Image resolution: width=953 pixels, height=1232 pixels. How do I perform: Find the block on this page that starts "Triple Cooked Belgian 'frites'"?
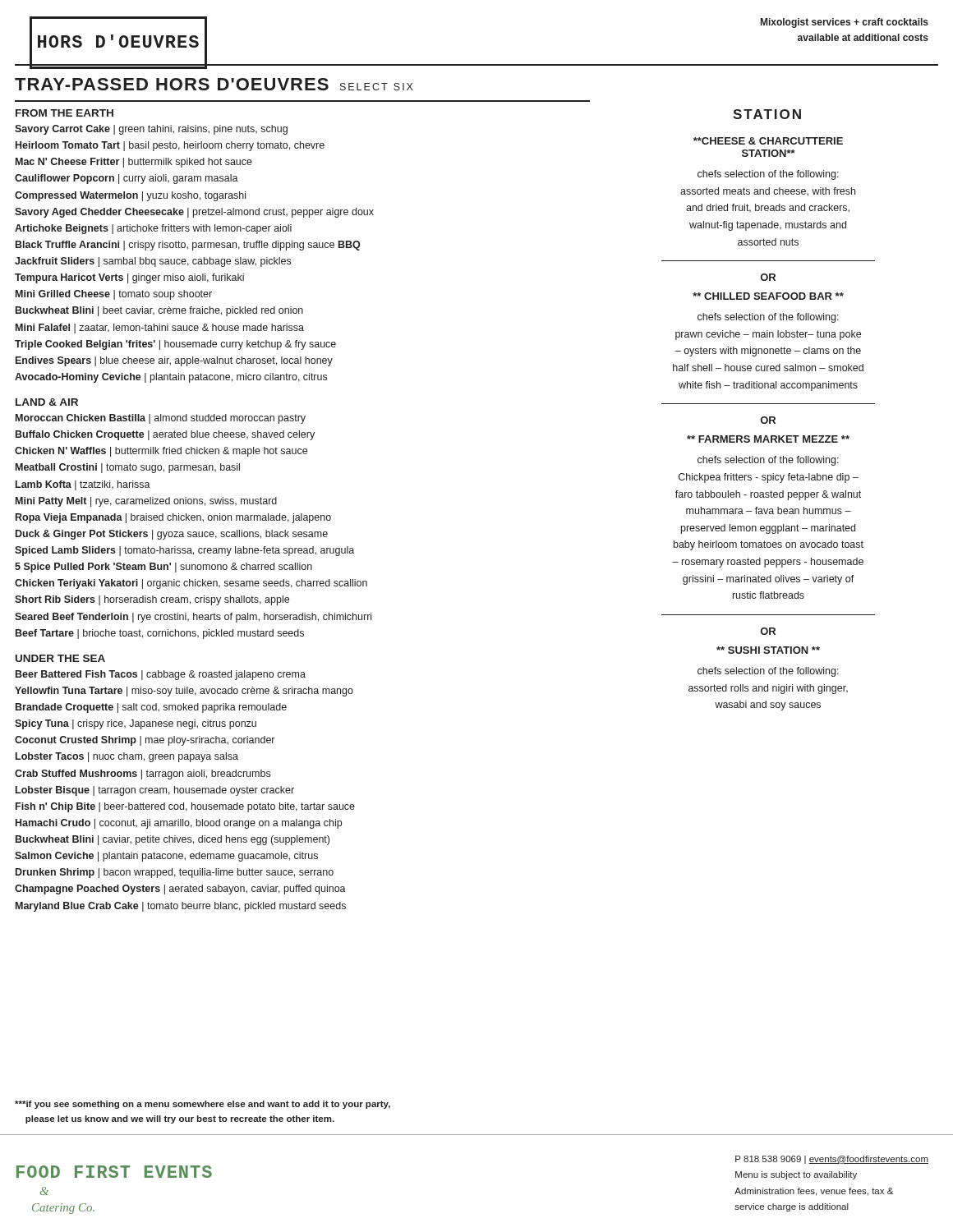coord(175,344)
